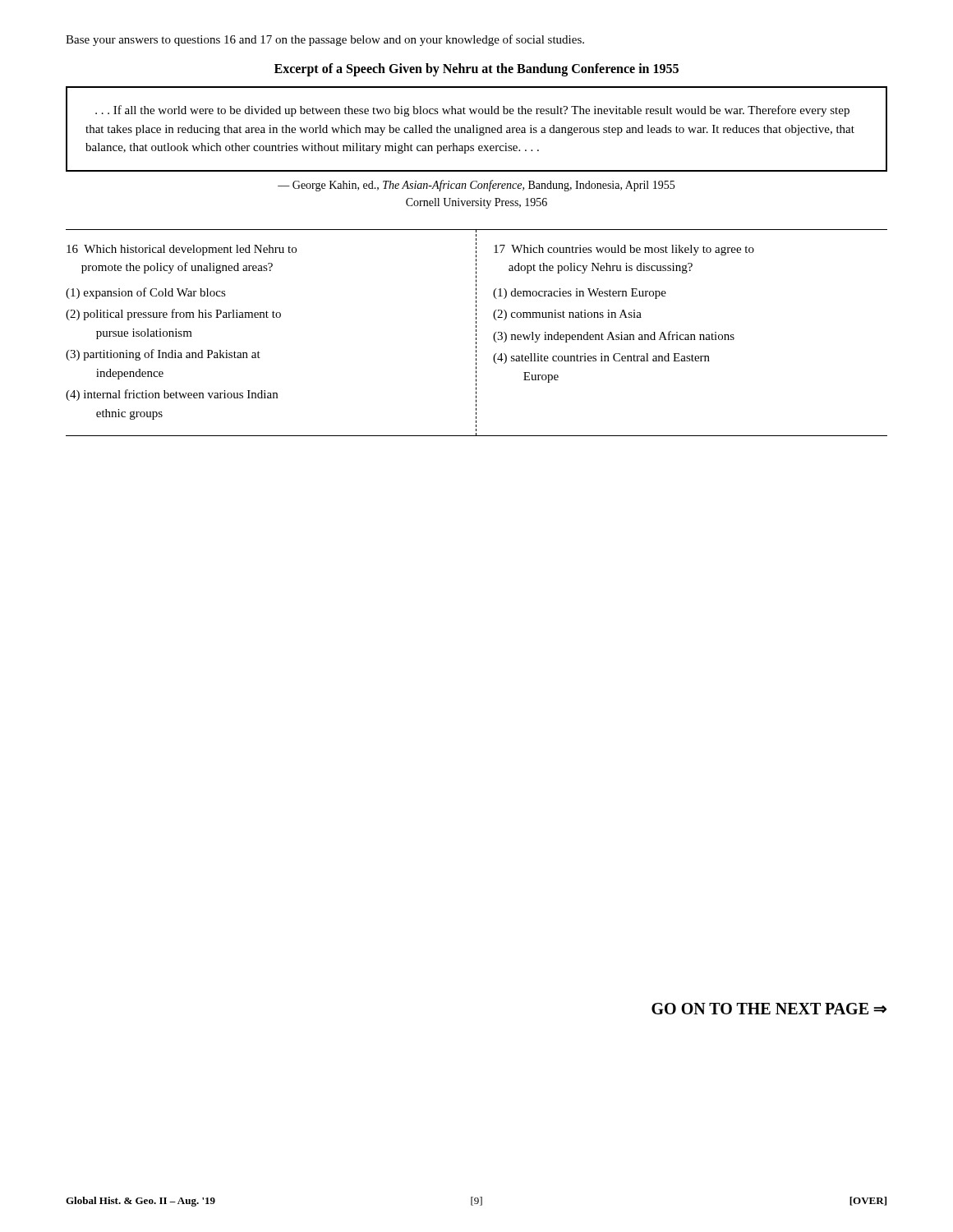Find the passage starting "17 Which countries would be most likely"
Image resolution: width=953 pixels, height=1232 pixels.
pyautogui.click(x=624, y=258)
